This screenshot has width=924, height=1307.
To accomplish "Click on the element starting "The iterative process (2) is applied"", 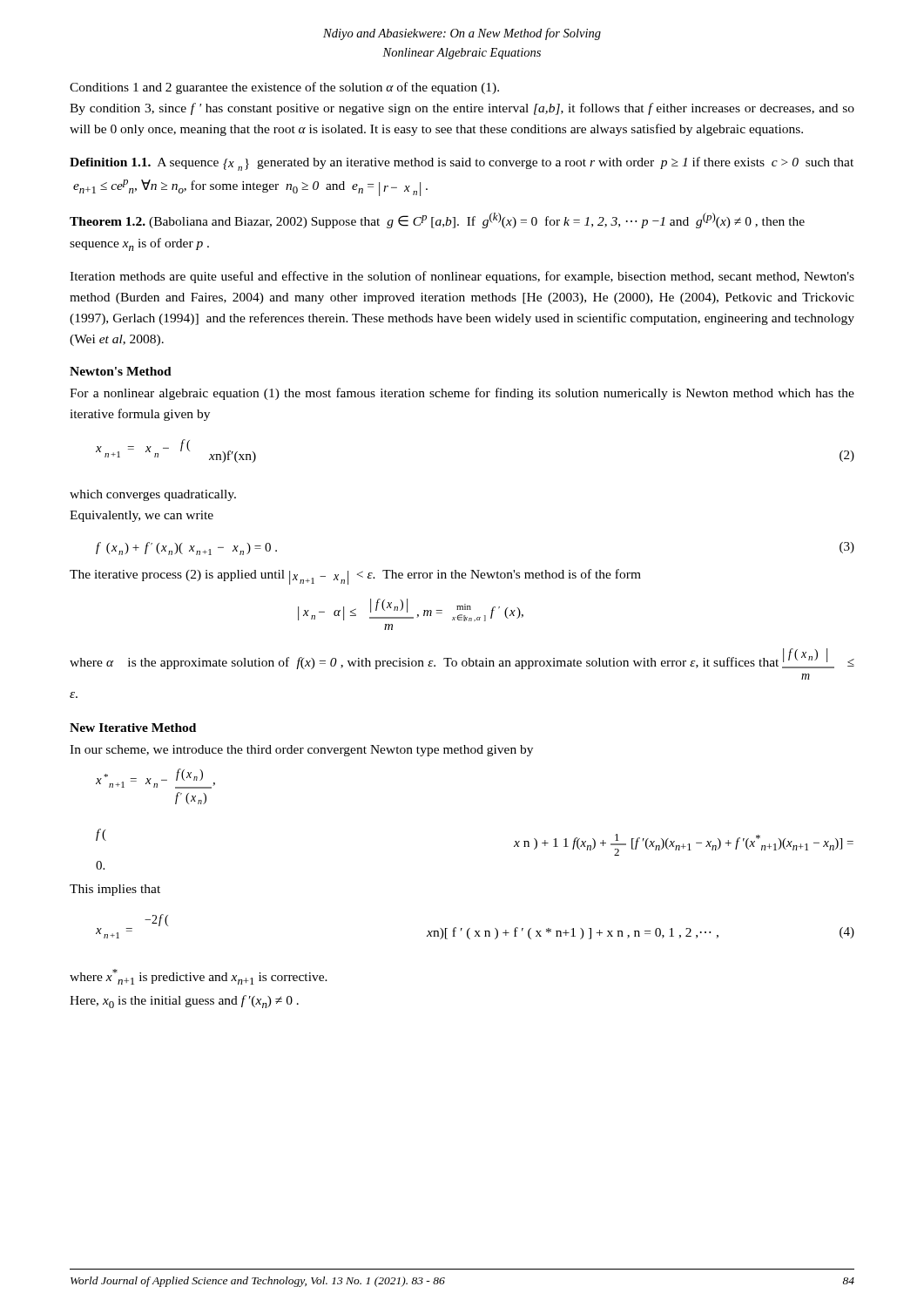I will [x=355, y=576].
